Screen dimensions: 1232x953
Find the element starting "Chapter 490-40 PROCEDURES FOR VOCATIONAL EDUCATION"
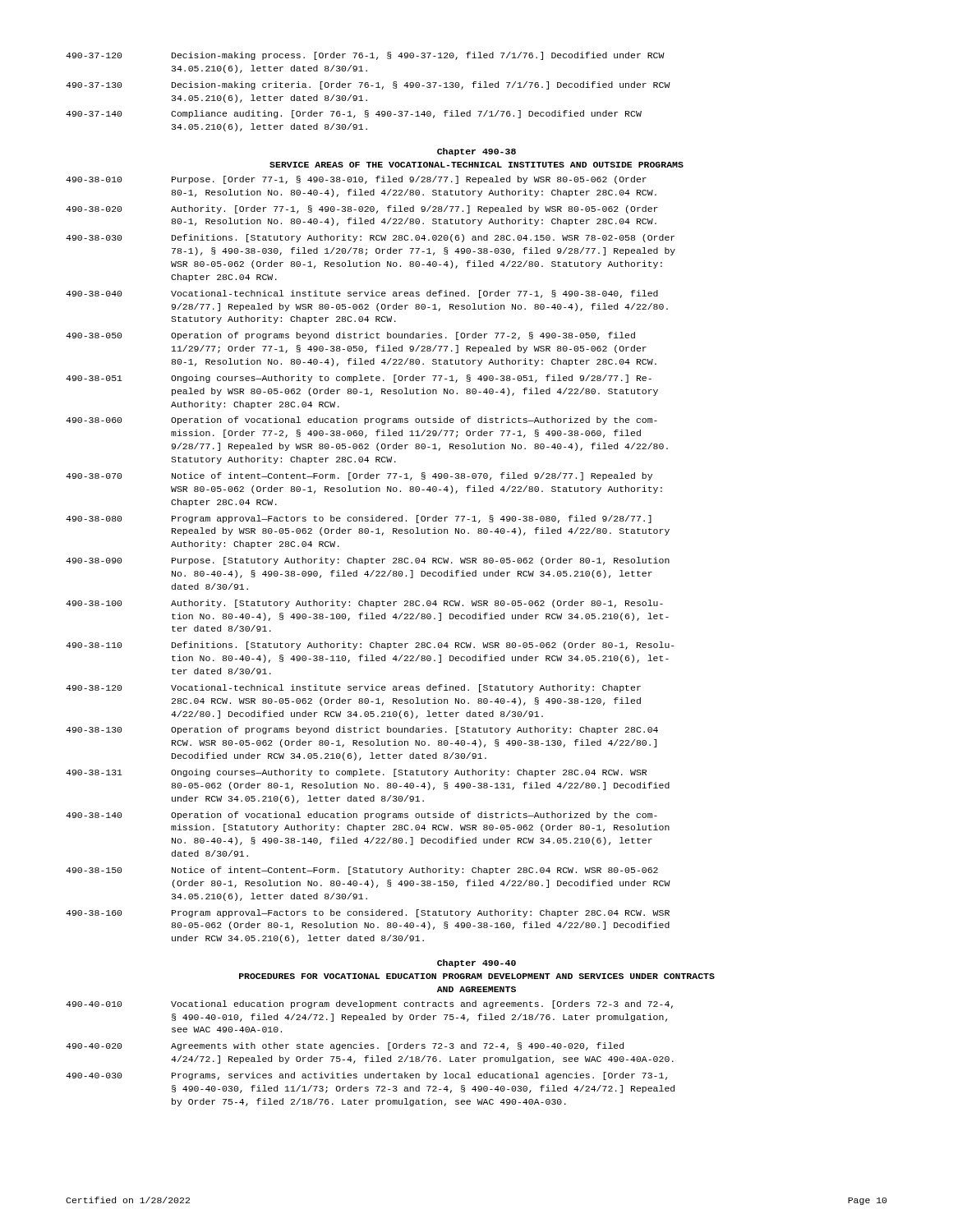[476, 976]
